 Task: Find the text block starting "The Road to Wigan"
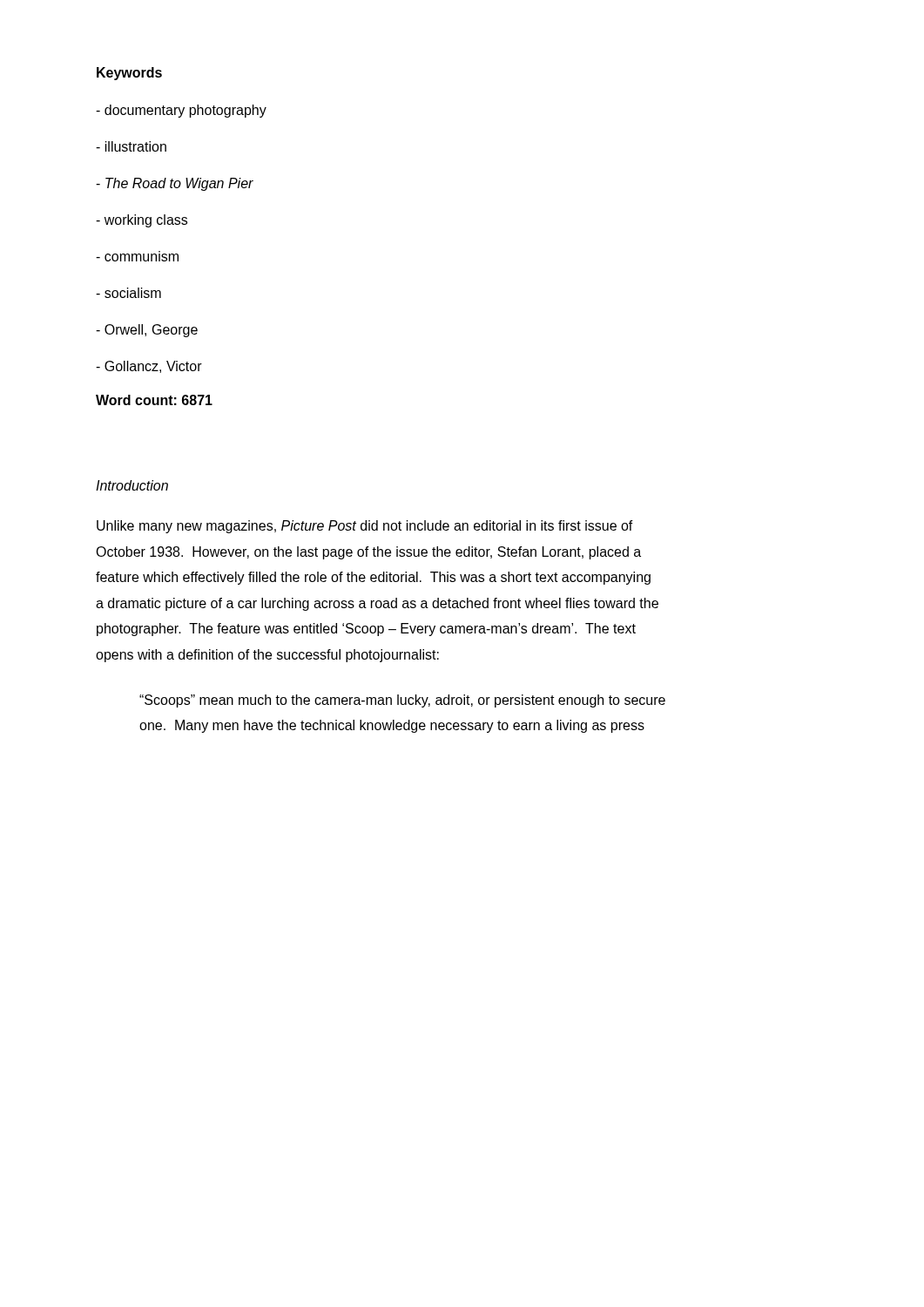pos(174,183)
